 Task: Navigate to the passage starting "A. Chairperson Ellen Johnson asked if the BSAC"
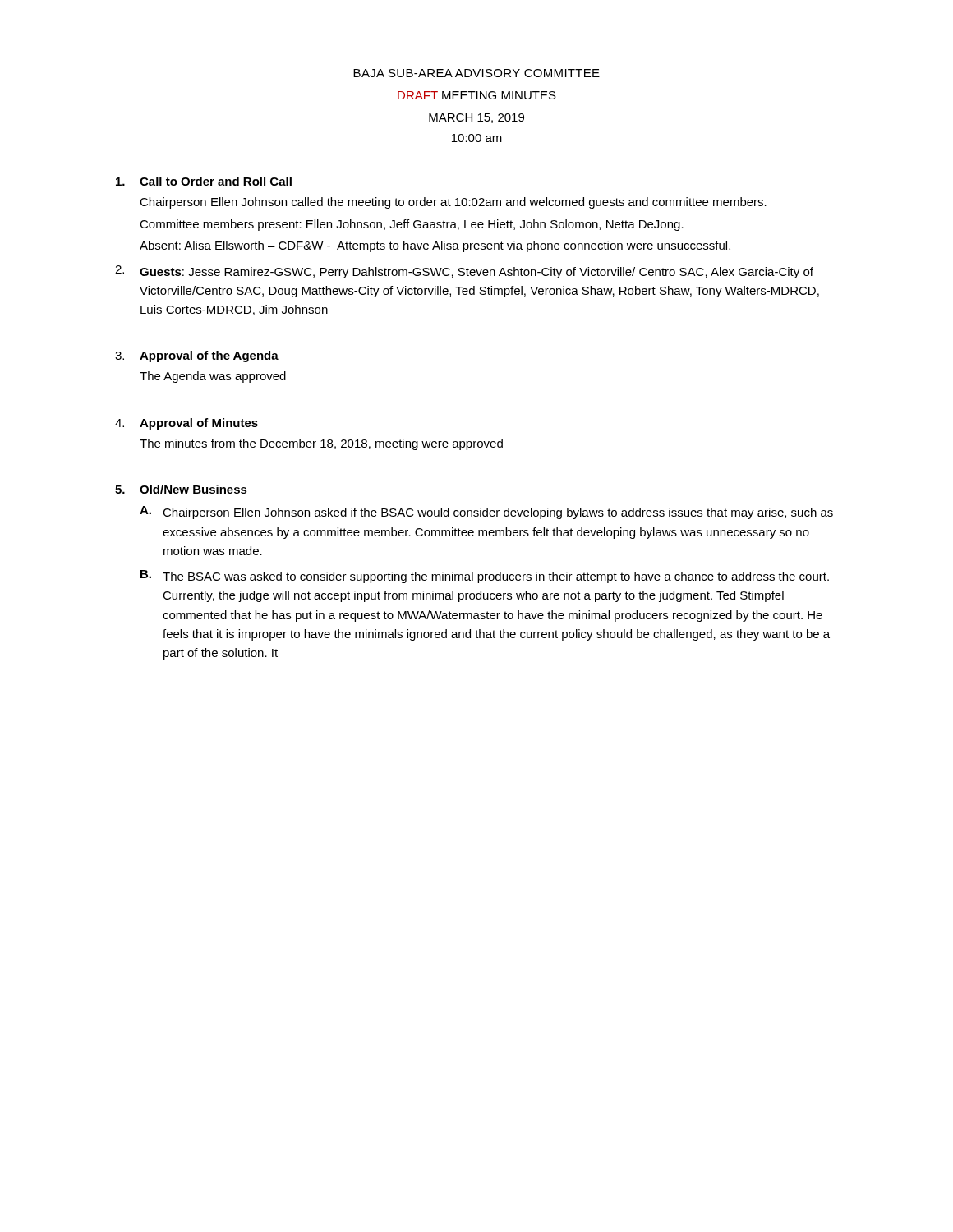pos(489,532)
